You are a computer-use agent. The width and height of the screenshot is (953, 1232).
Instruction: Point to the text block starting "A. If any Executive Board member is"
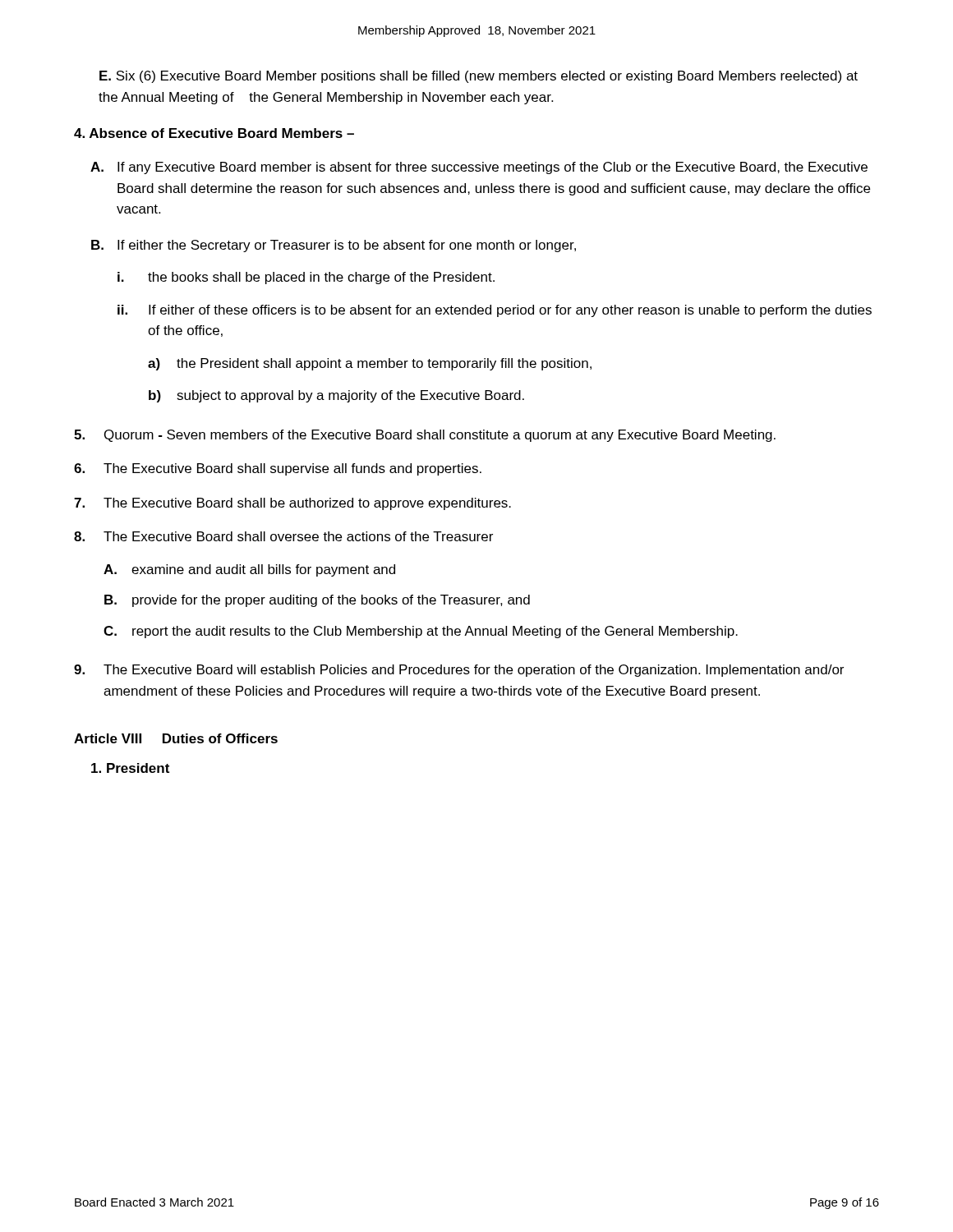tap(481, 187)
